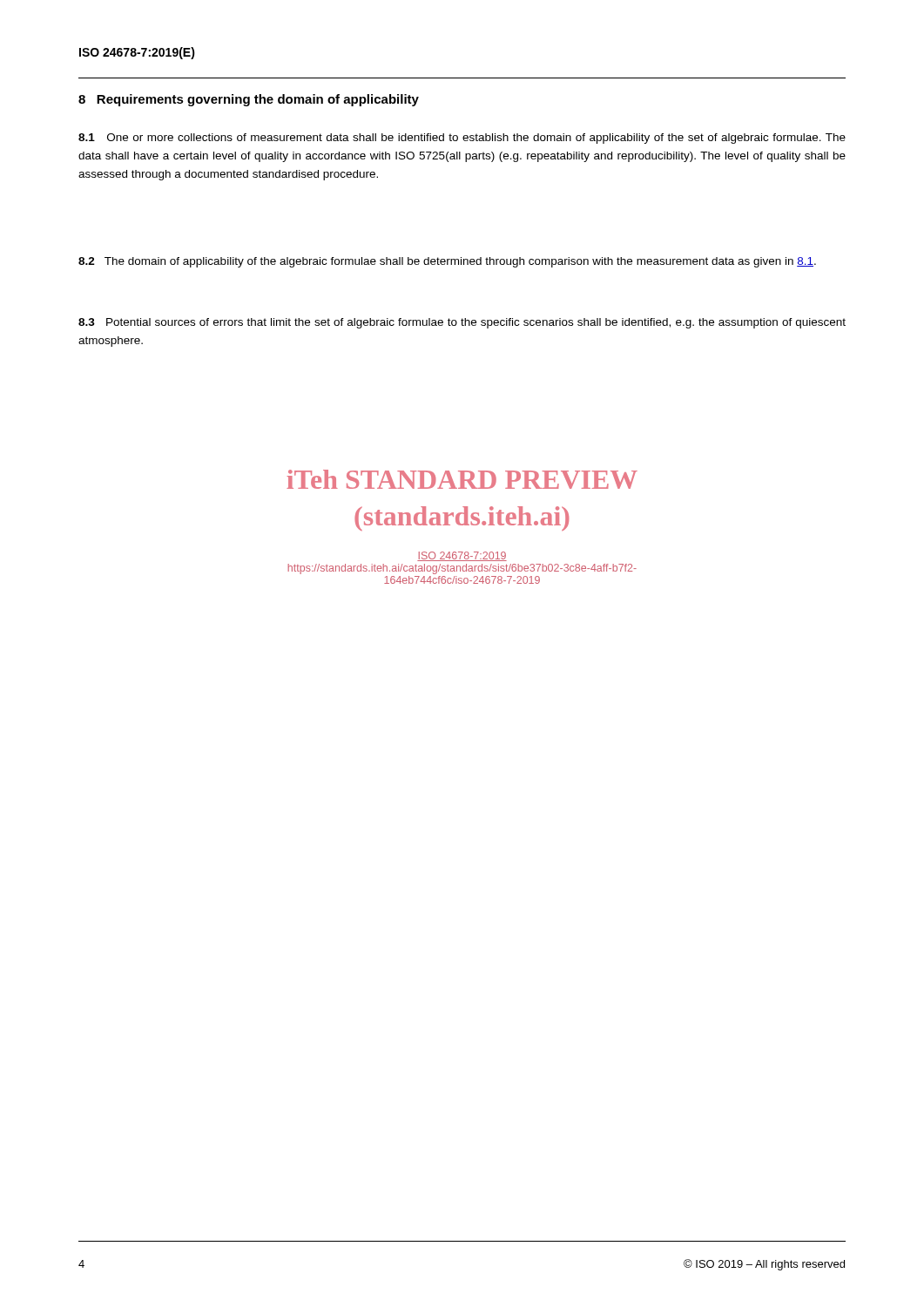
Task: Locate the text block containing "2 The domain of applicability of"
Action: (448, 261)
